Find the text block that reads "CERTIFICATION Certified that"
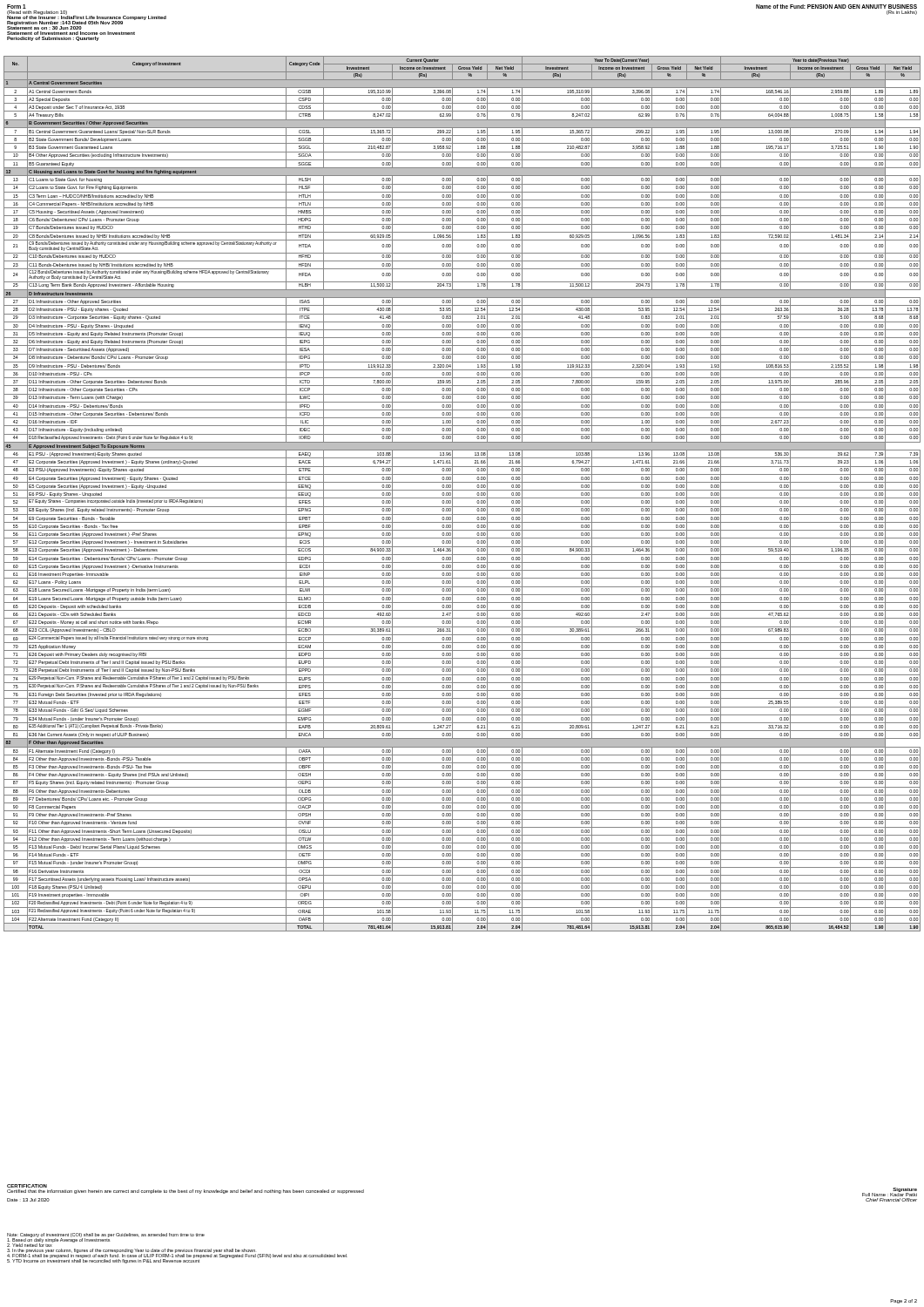This screenshot has width=924, height=1307. pyautogui.click(x=185, y=1193)
